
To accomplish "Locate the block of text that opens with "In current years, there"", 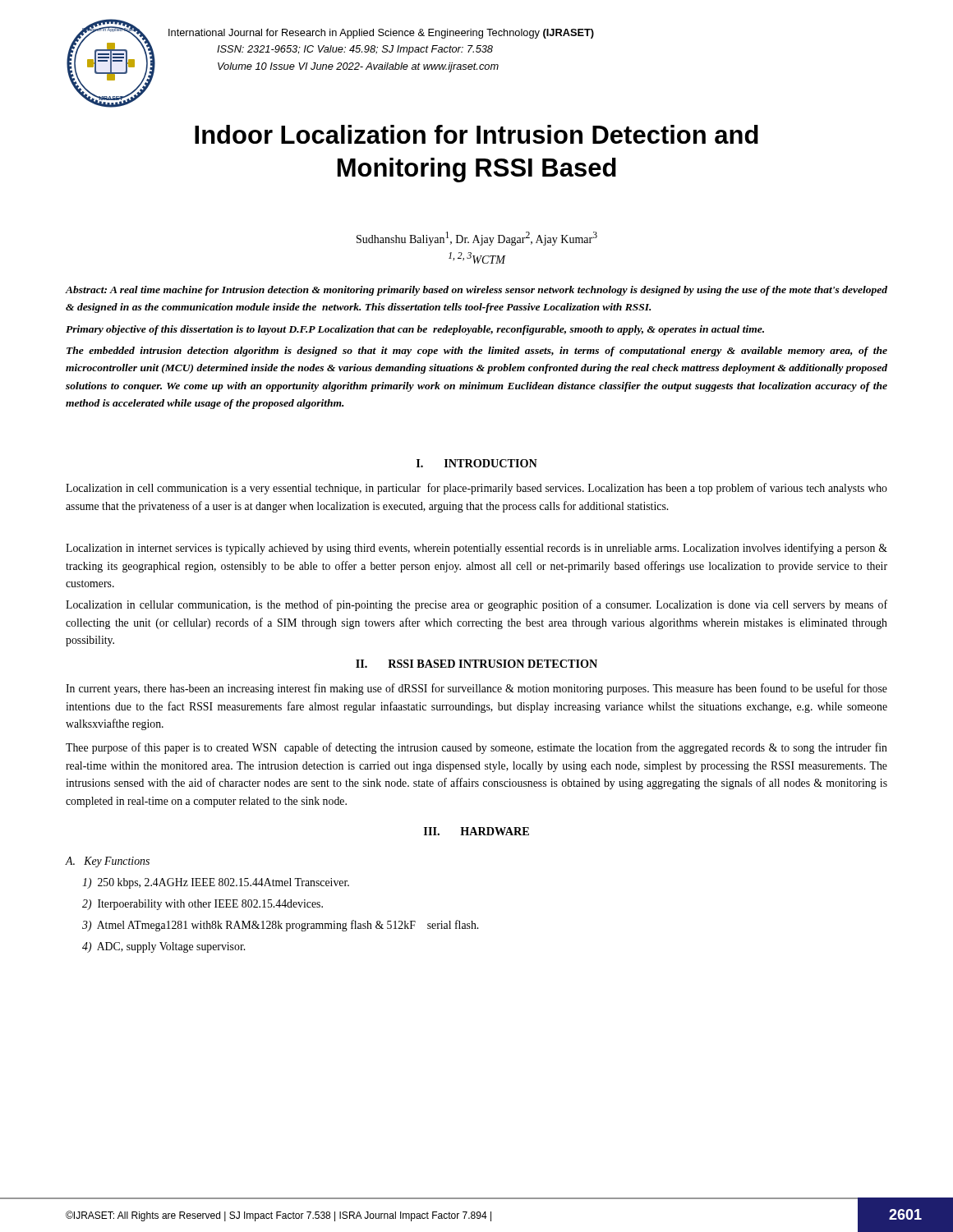I will click(x=476, y=706).
